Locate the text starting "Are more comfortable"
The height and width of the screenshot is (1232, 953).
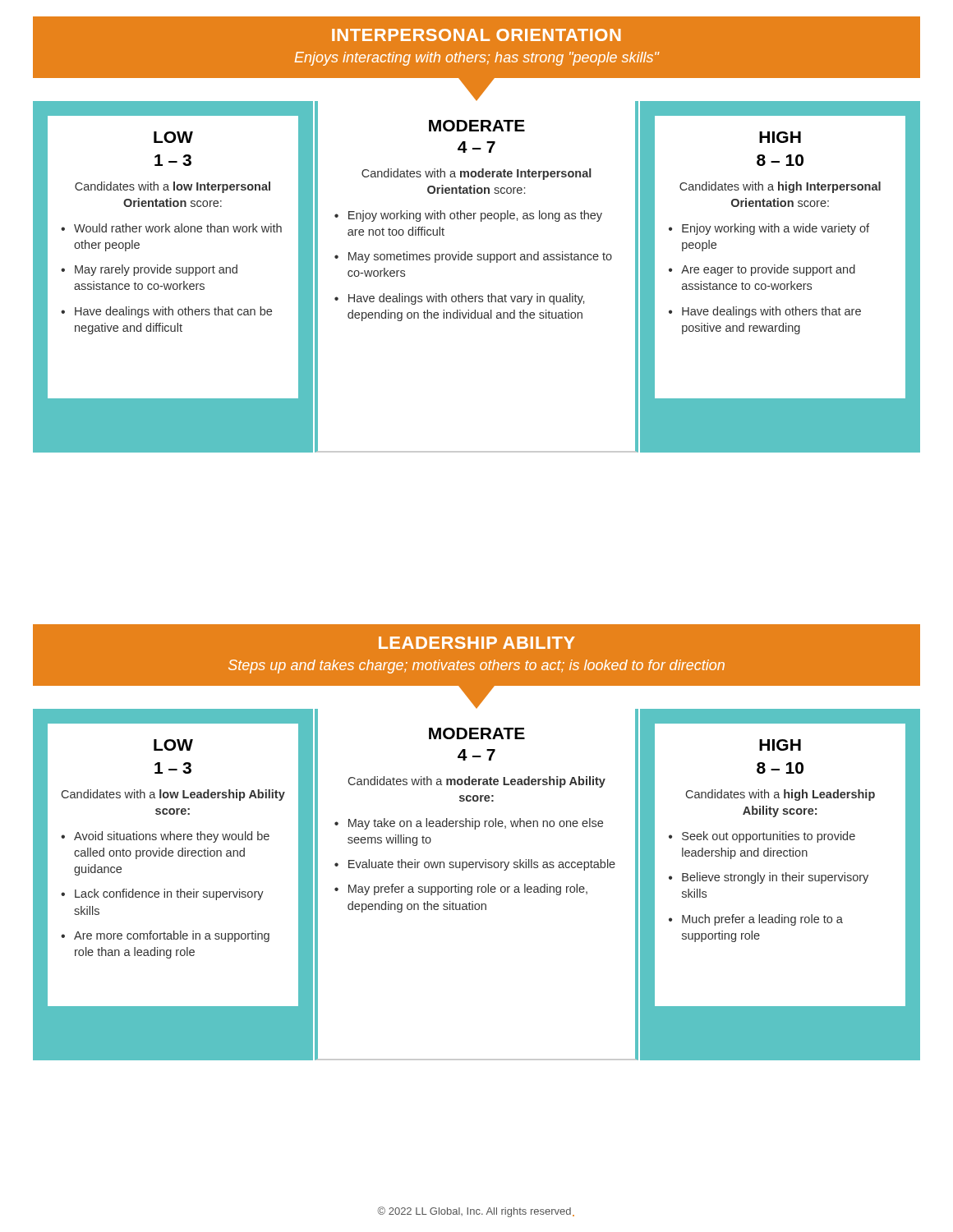(172, 944)
